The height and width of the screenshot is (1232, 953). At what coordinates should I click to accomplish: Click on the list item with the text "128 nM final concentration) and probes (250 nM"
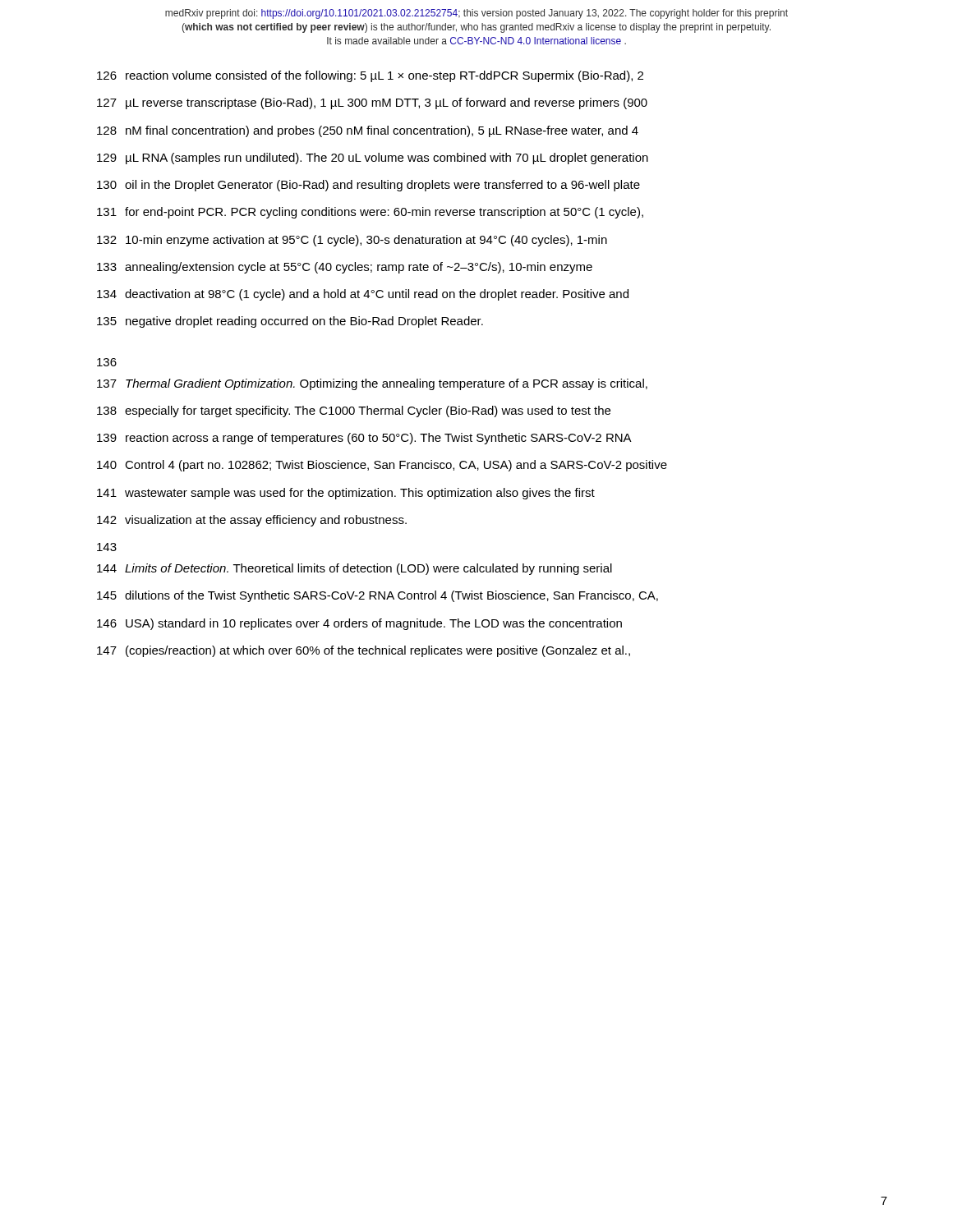click(485, 130)
